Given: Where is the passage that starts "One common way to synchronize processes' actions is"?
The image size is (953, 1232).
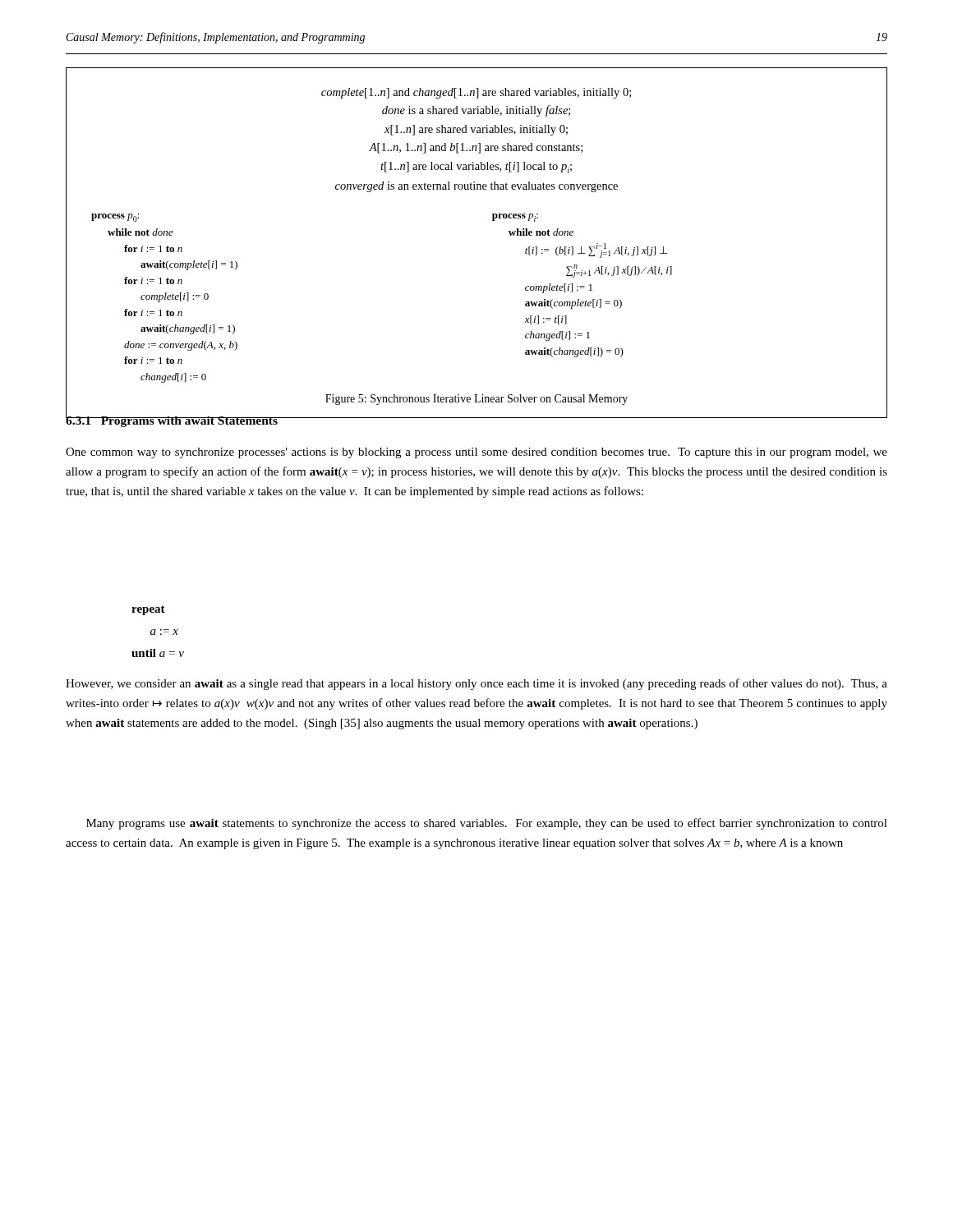Looking at the screenshot, I should point(476,471).
